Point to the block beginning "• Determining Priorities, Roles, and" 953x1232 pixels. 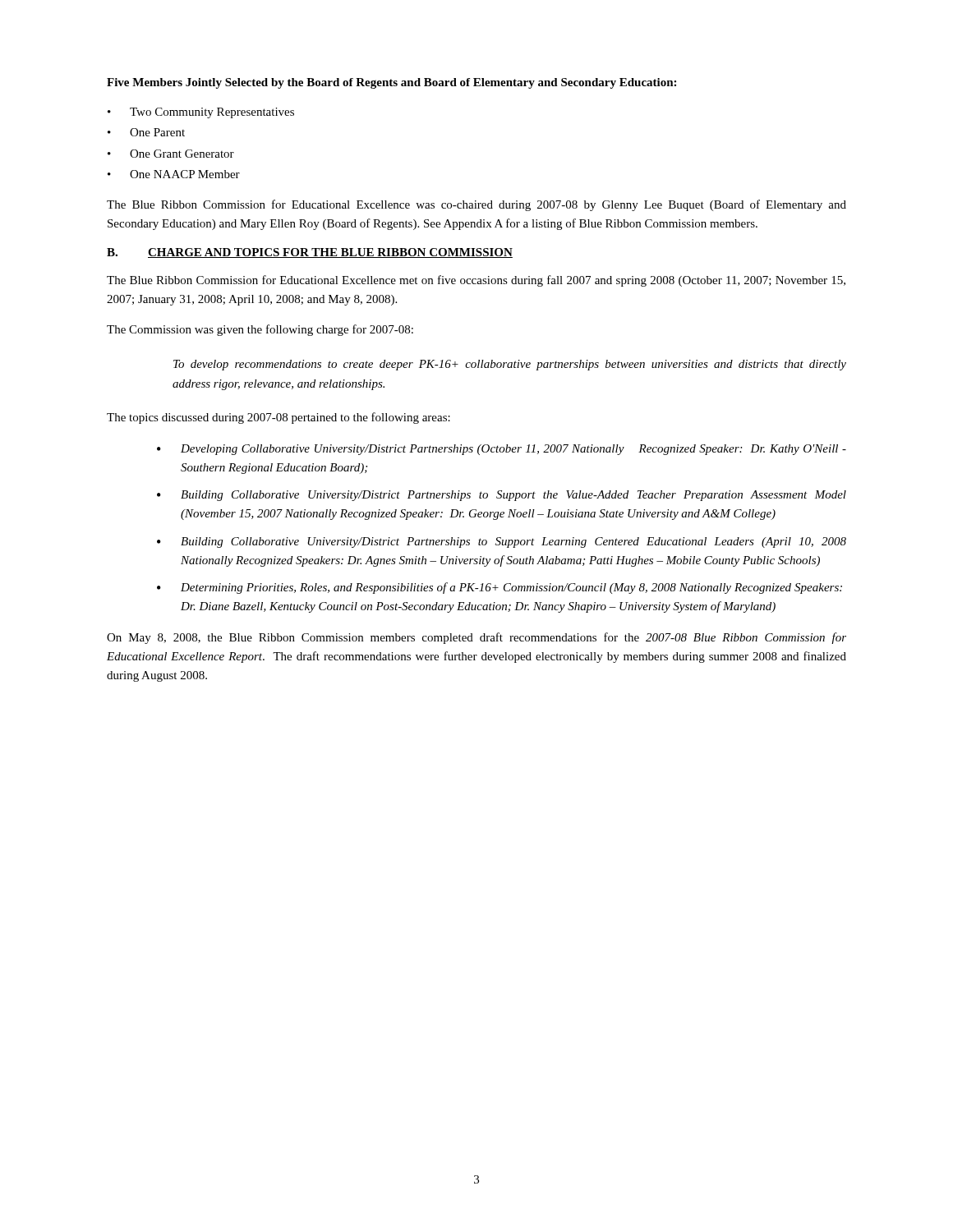pyautogui.click(x=501, y=597)
